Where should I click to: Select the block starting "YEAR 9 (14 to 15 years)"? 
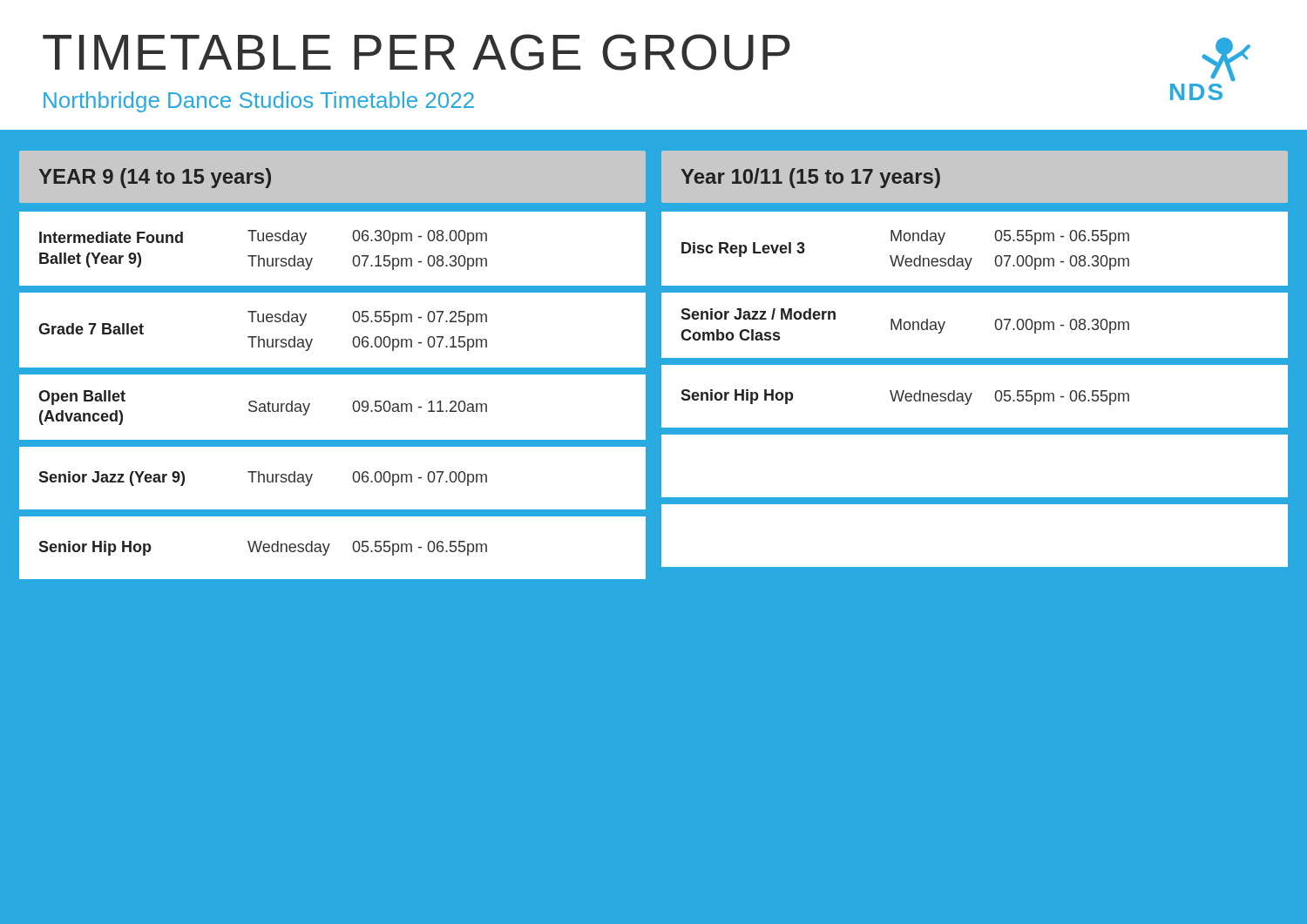click(x=155, y=176)
